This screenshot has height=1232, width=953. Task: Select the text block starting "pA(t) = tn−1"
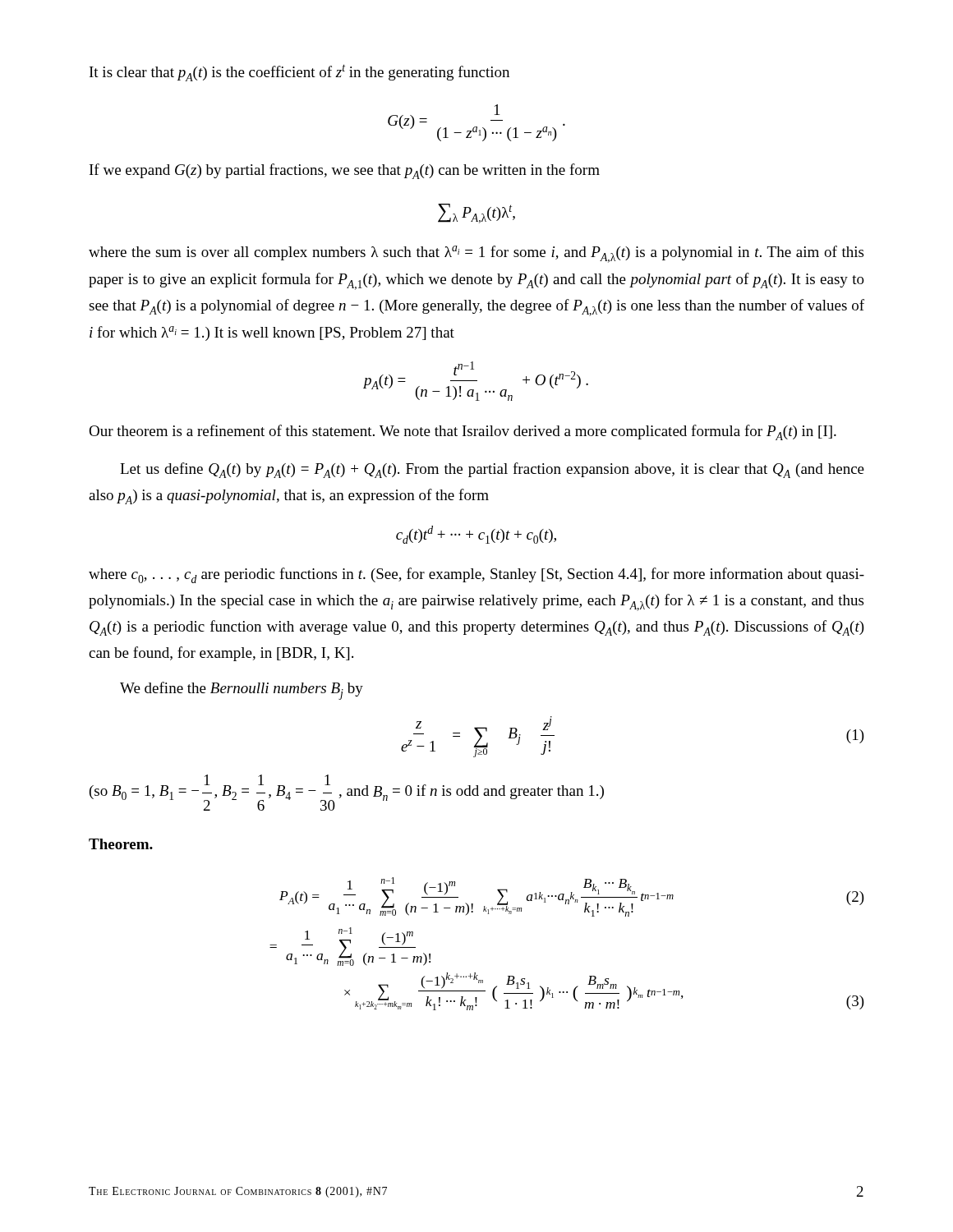click(x=476, y=382)
